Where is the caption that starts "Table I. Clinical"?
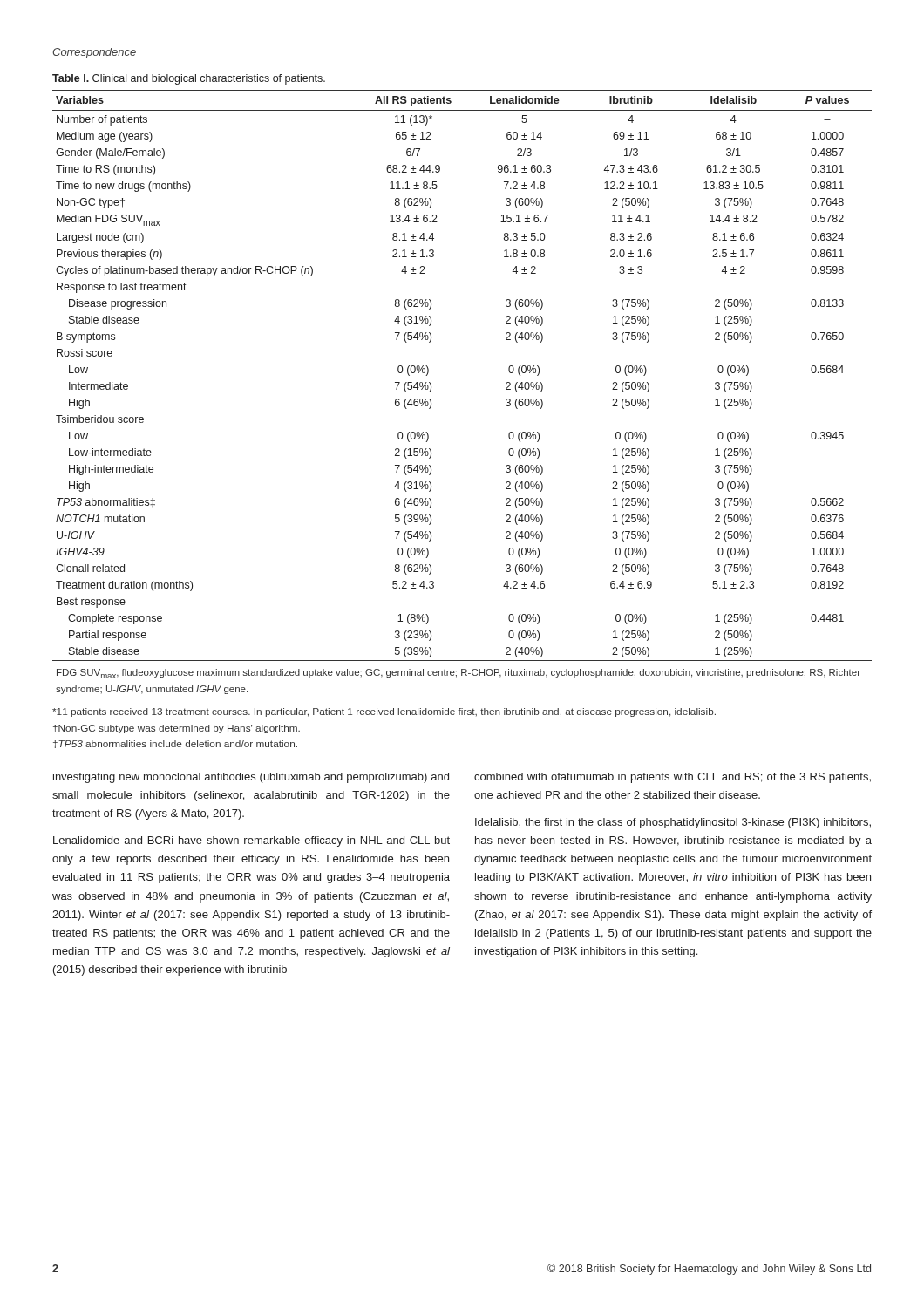Viewport: 924px width, 1308px height. point(189,78)
